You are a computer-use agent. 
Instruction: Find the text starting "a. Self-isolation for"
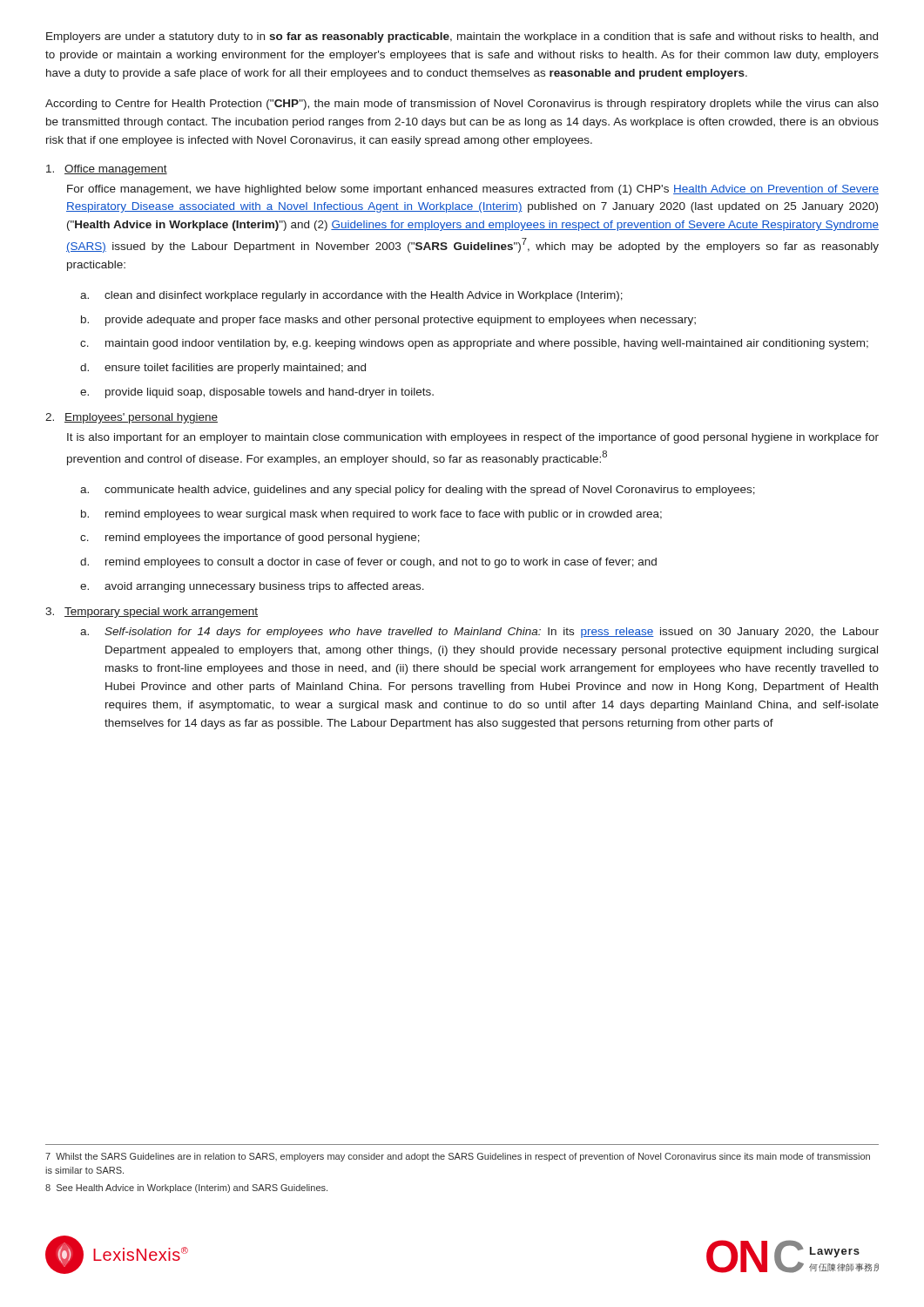(479, 678)
